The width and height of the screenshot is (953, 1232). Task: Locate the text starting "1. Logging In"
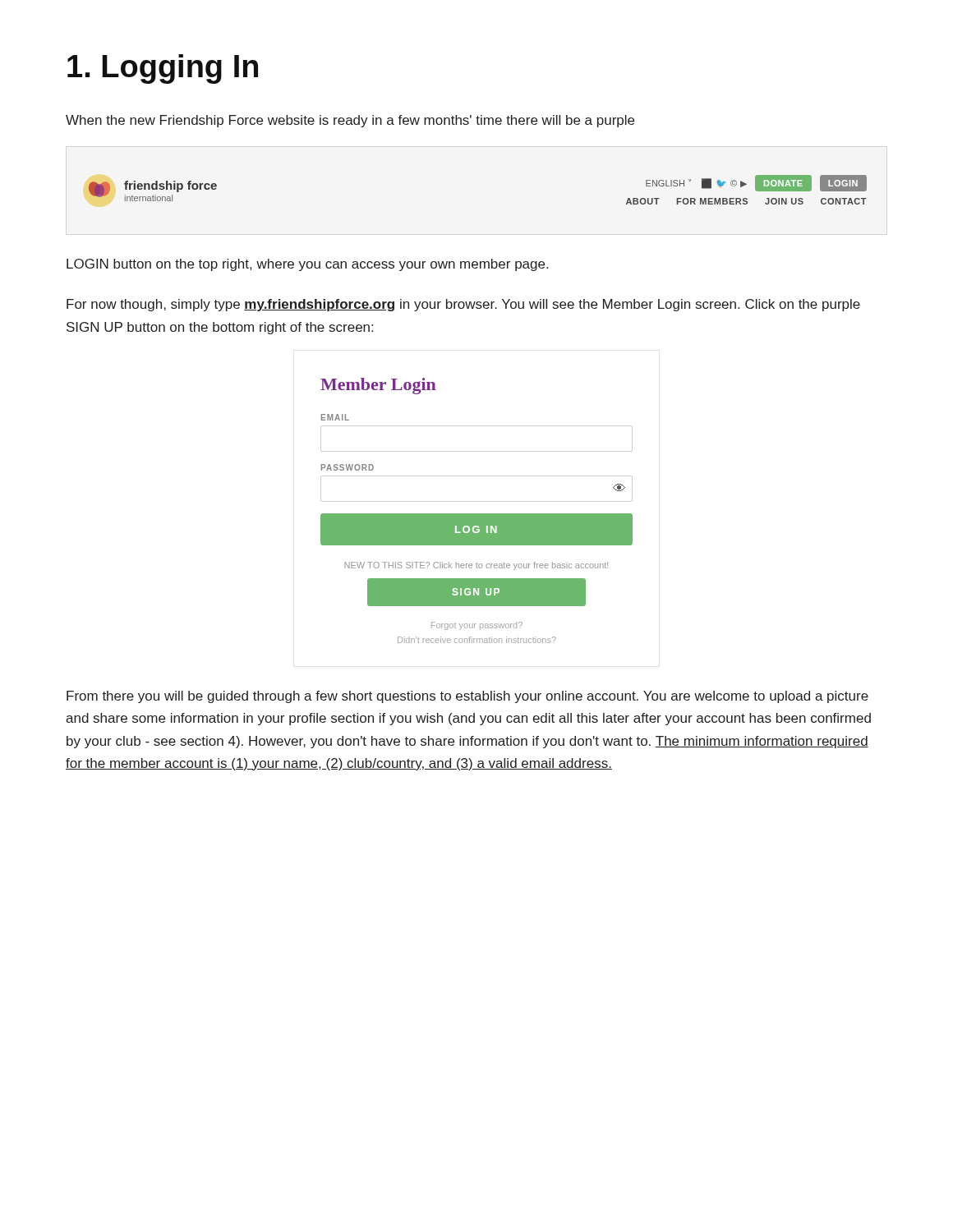[x=163, y=69]
